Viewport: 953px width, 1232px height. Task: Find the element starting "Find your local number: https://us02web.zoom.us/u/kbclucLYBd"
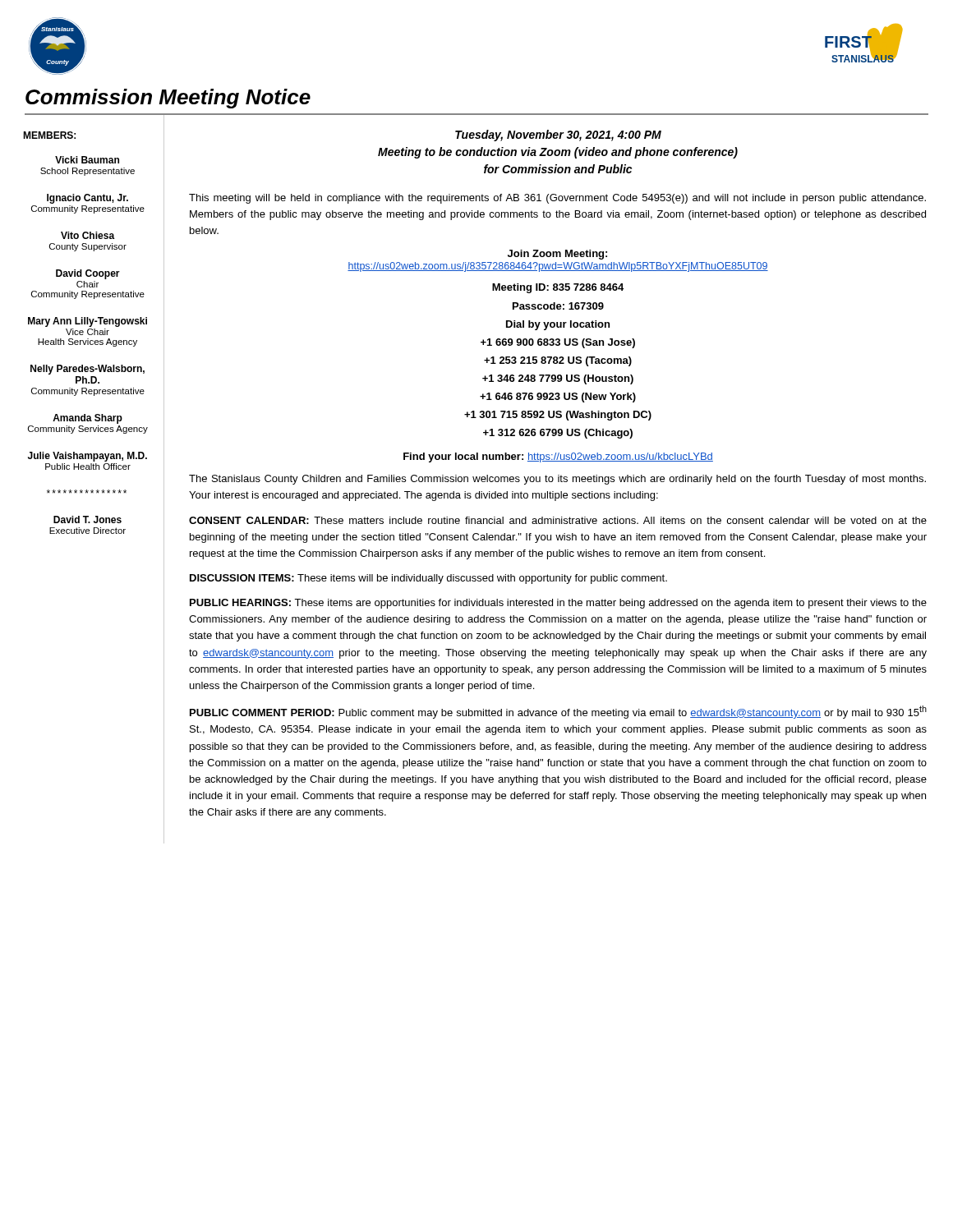[x=558, y=456]
